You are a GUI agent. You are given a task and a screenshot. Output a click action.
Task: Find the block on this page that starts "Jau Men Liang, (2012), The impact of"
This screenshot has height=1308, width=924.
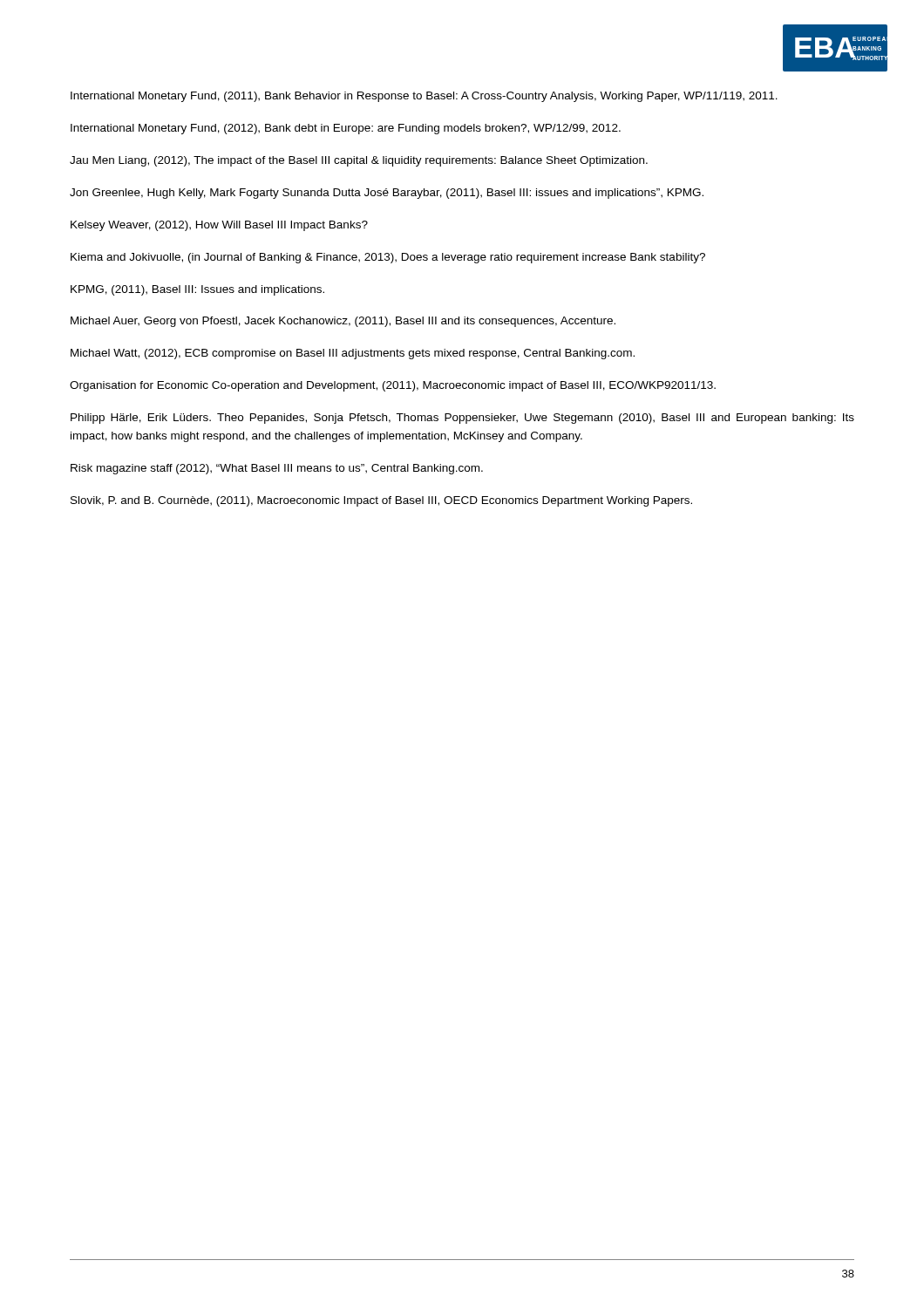(x=359, y=160)
